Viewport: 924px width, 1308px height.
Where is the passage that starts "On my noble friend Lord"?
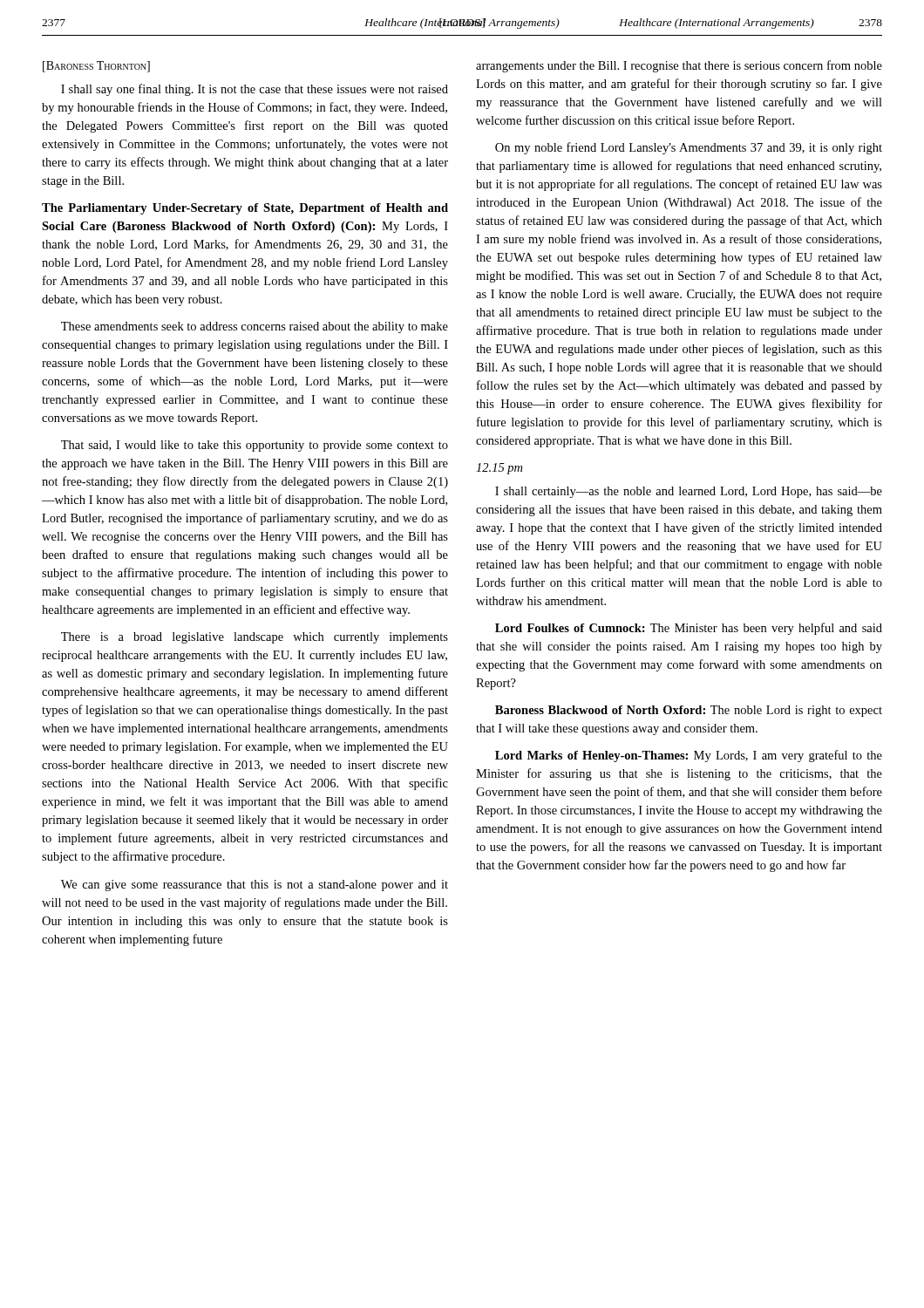(679, 294)
